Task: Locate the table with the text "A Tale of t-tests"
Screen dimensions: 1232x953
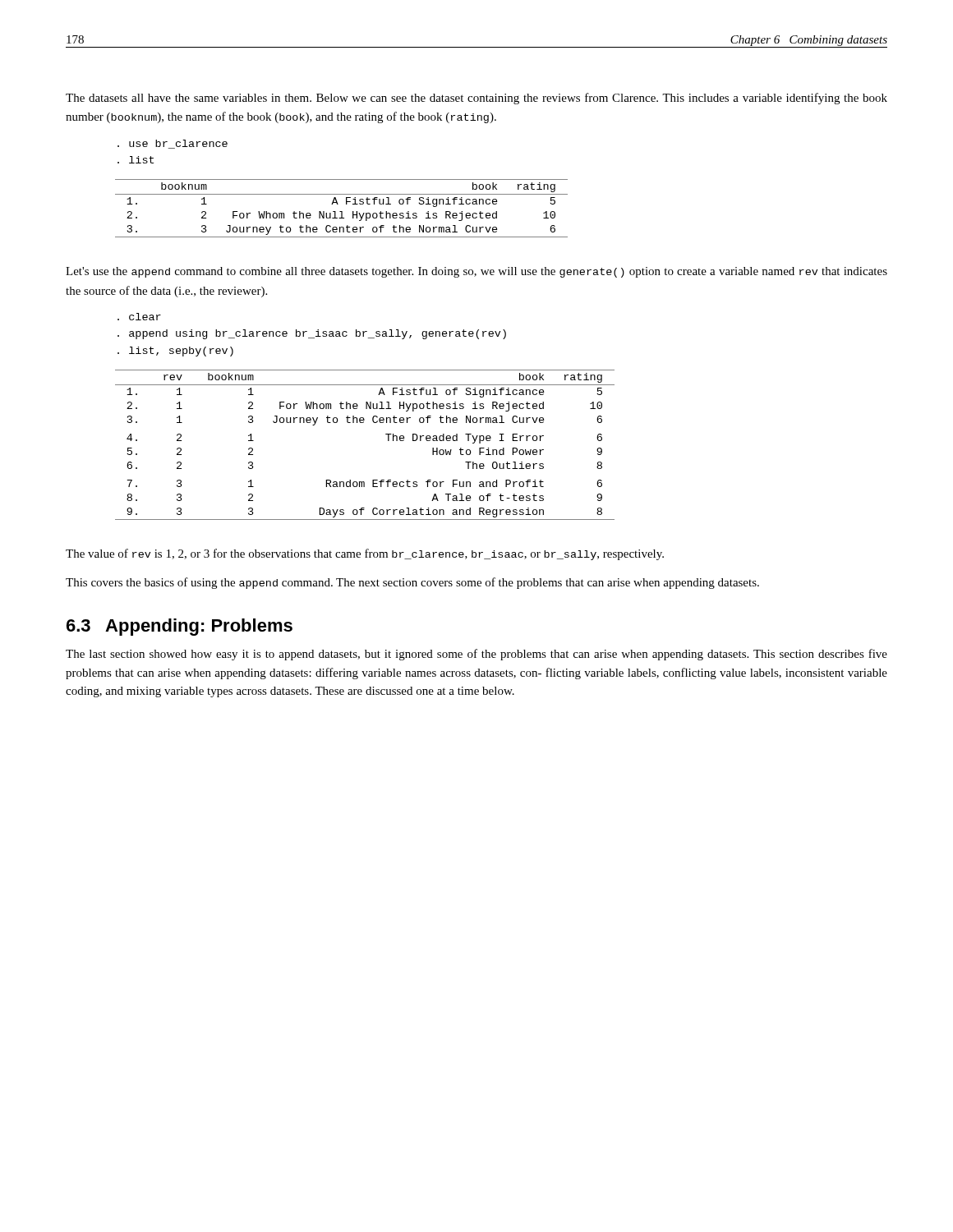Action: [x=476, y=449]
